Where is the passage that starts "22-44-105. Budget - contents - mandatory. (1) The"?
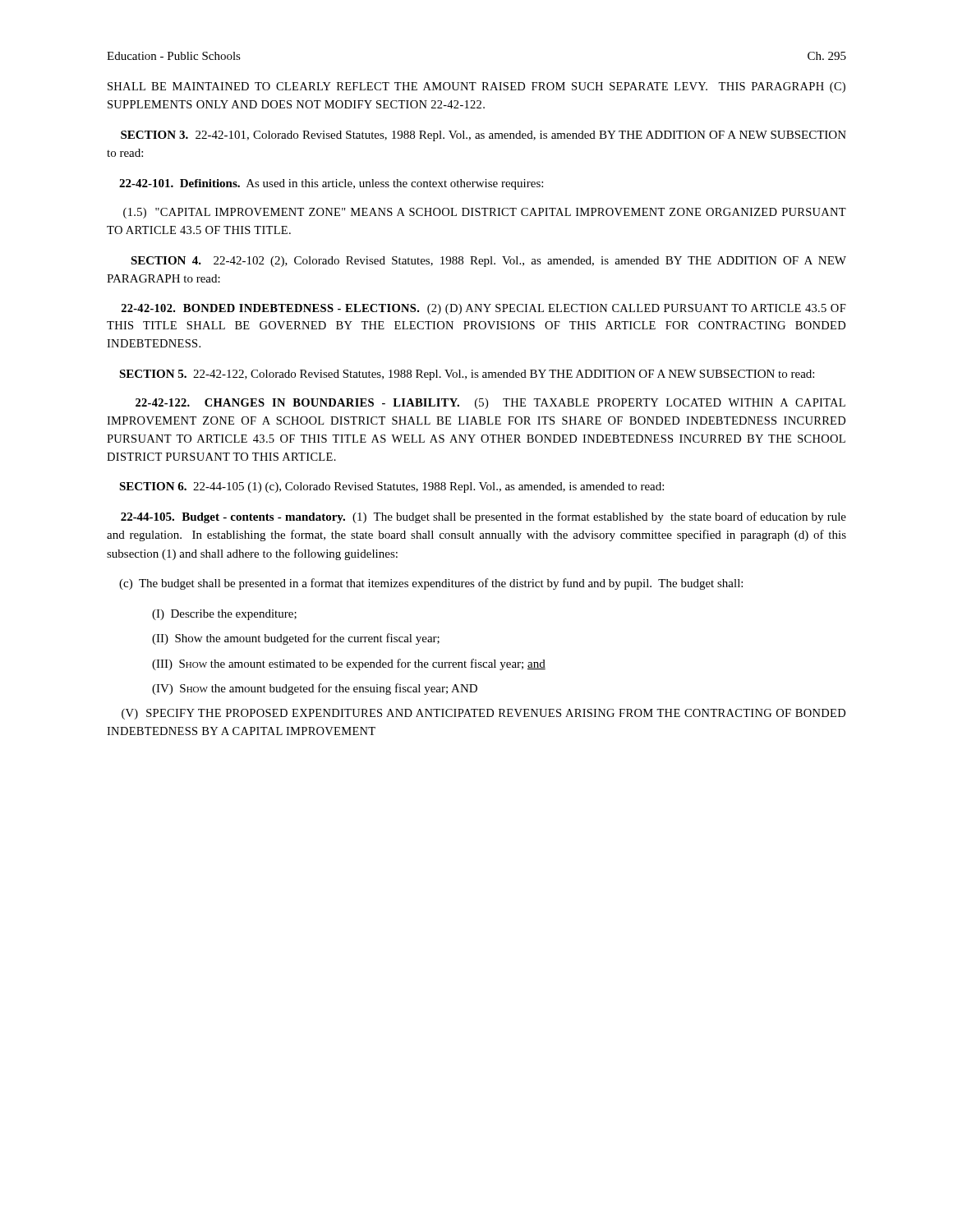Image resolution: width=953 pixels, height=1232 pixels. tap(476, 535)
